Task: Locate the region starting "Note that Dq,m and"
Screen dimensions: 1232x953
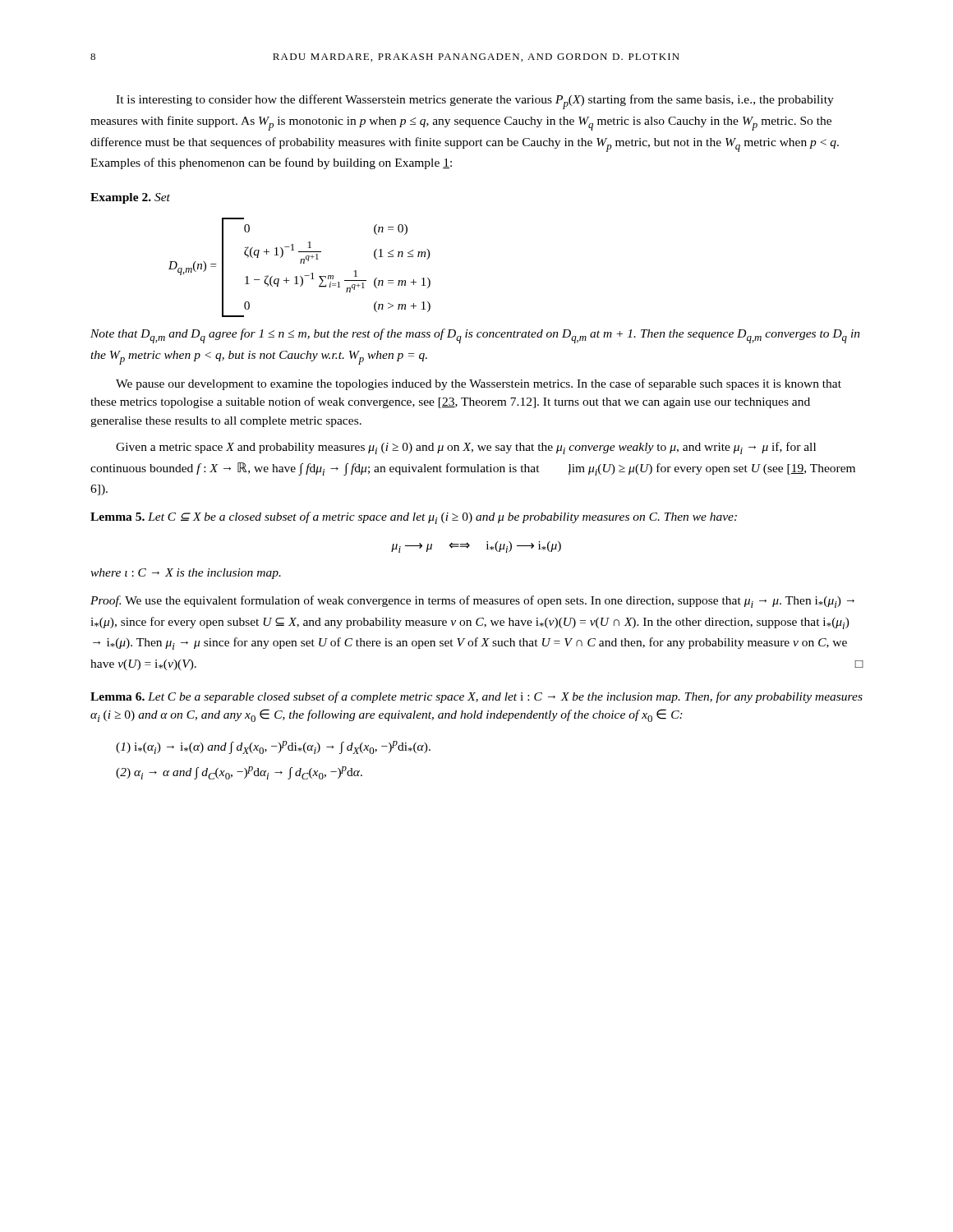Action: (476, 346)
